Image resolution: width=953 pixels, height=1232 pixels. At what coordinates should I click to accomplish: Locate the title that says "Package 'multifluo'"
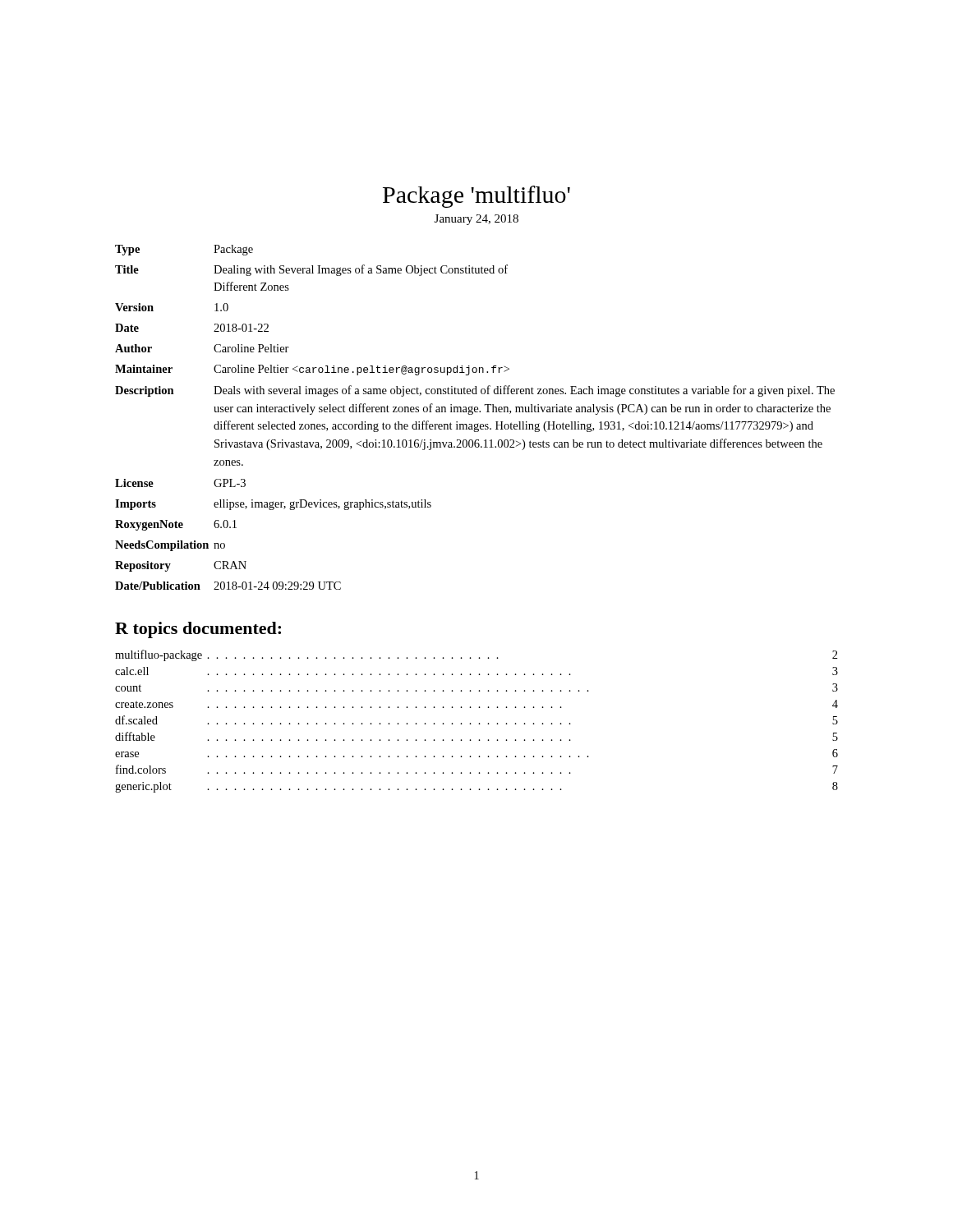[476, 195]
